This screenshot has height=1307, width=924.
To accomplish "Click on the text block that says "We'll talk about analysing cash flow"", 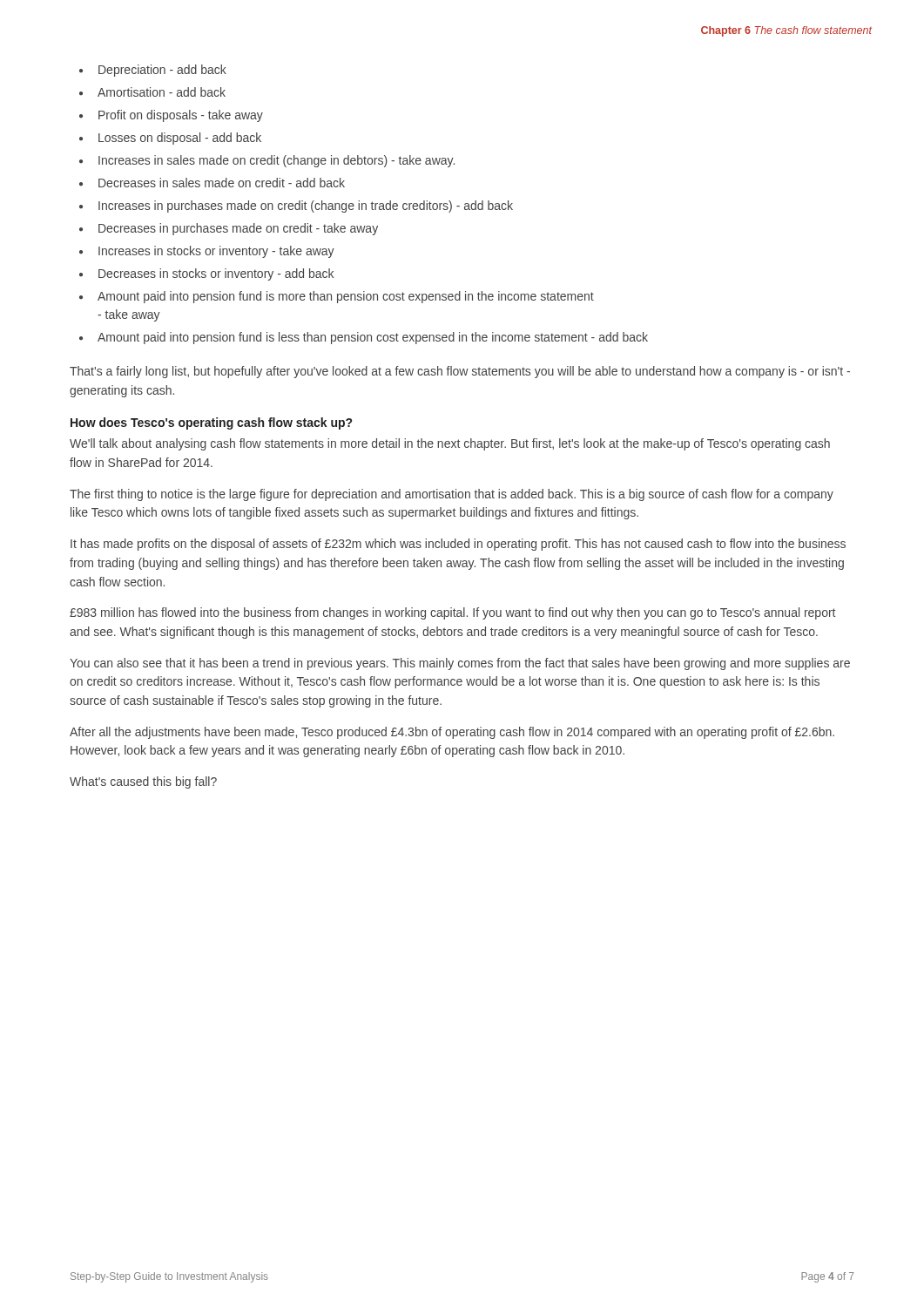I will point(450,453).
